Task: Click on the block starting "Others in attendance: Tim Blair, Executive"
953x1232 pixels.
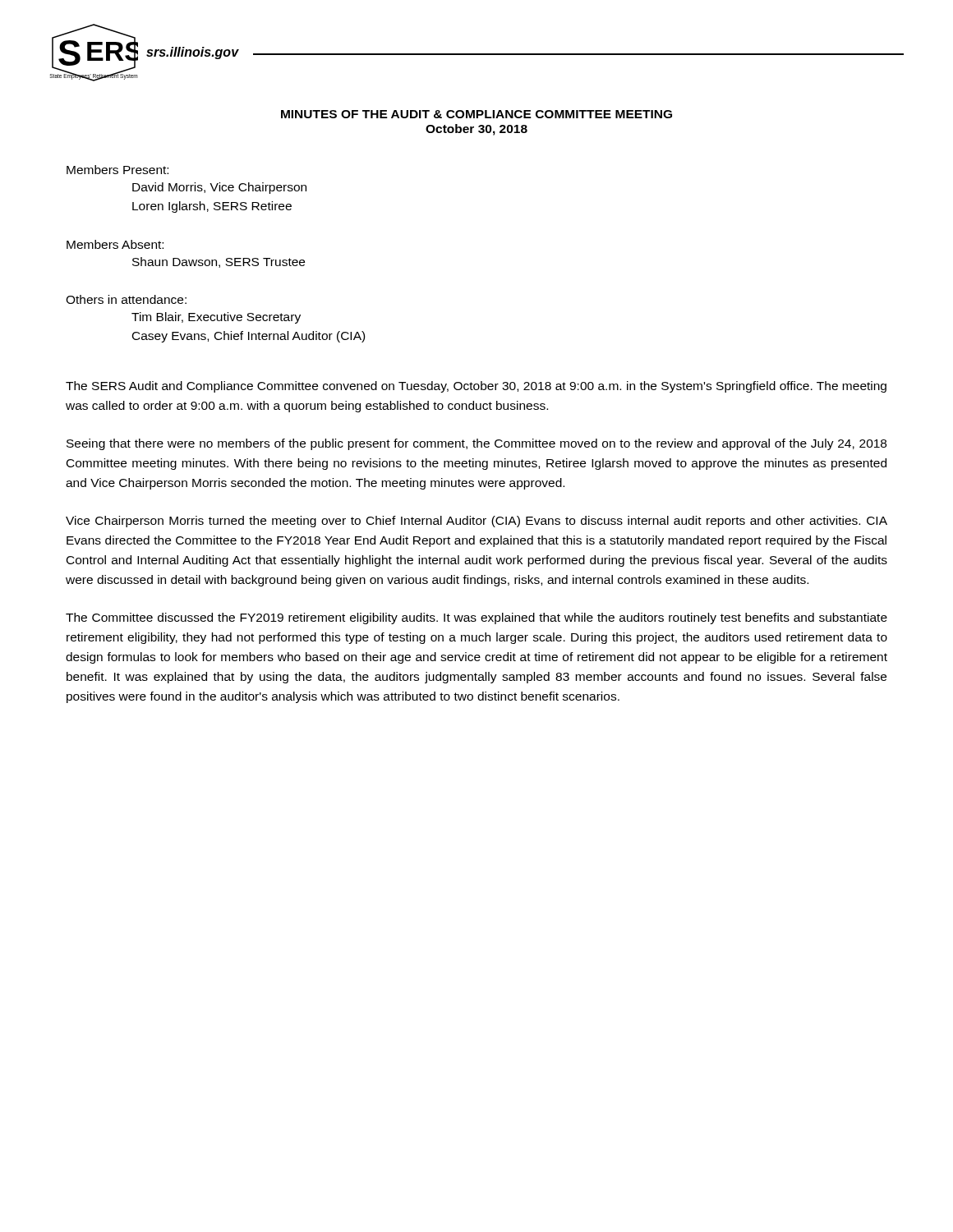Action: 126,299
